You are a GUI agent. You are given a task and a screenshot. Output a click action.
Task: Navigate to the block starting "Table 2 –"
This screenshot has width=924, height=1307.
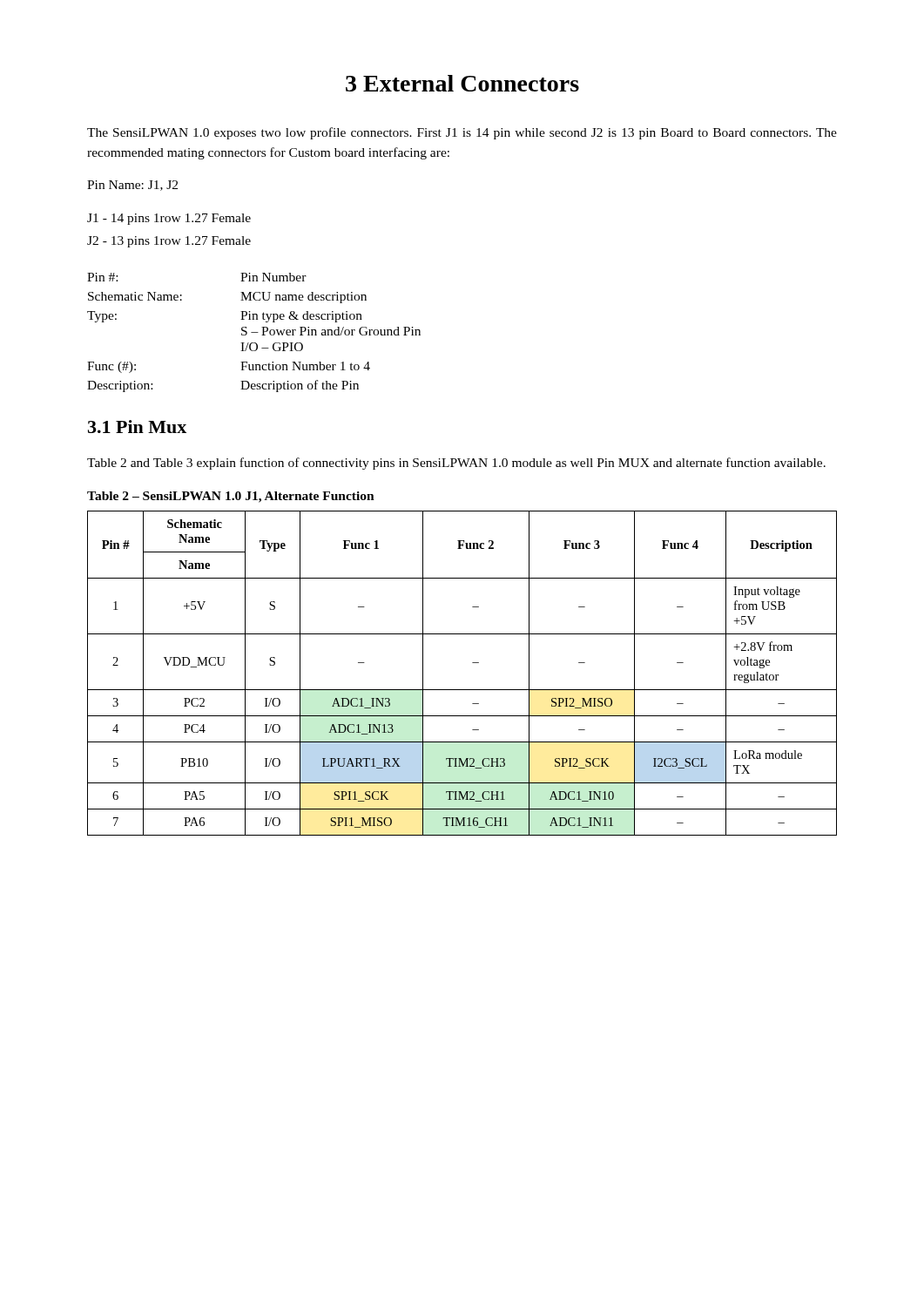tap(231, 497)
